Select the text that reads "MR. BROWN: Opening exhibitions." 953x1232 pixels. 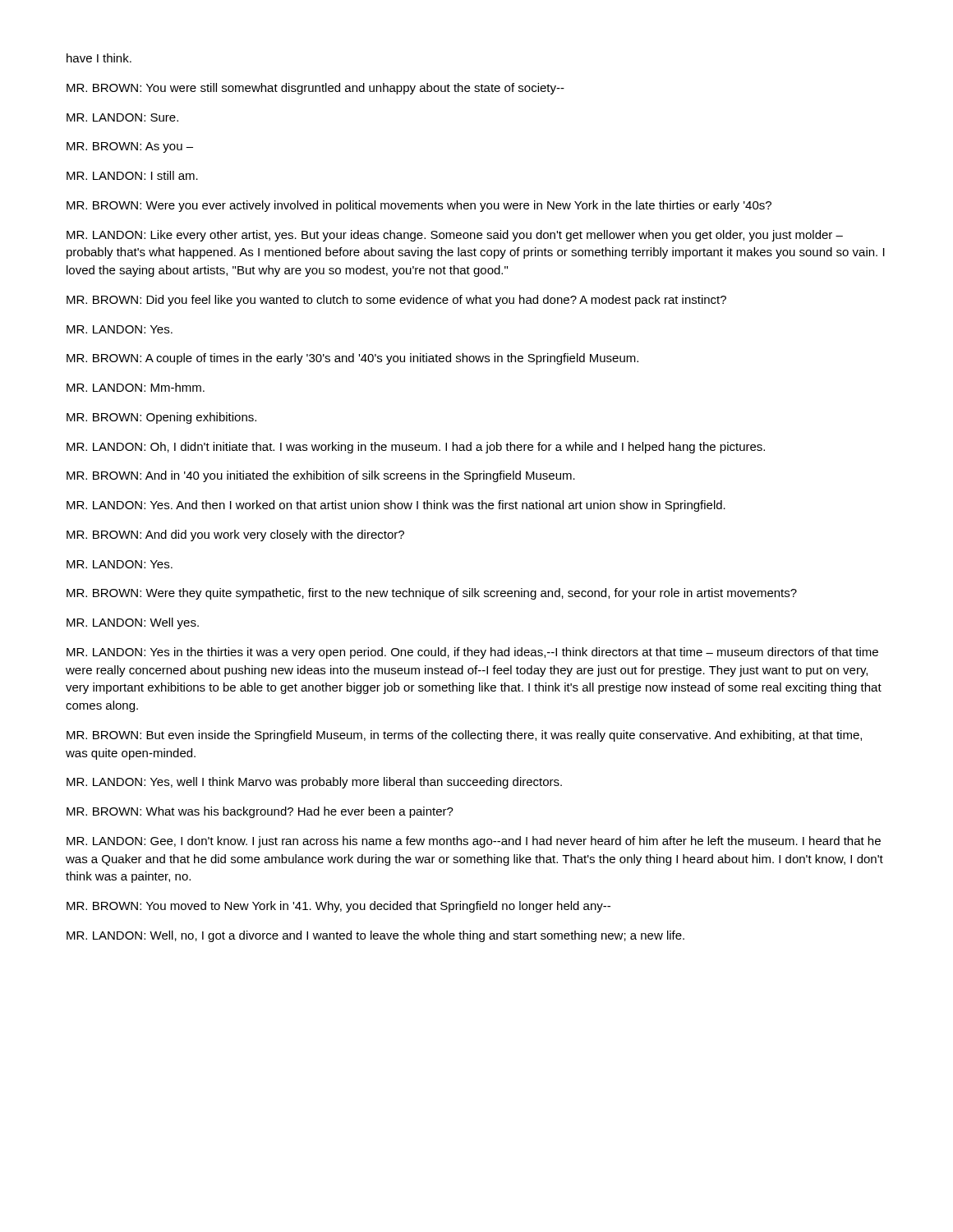(x=162, y=417)
